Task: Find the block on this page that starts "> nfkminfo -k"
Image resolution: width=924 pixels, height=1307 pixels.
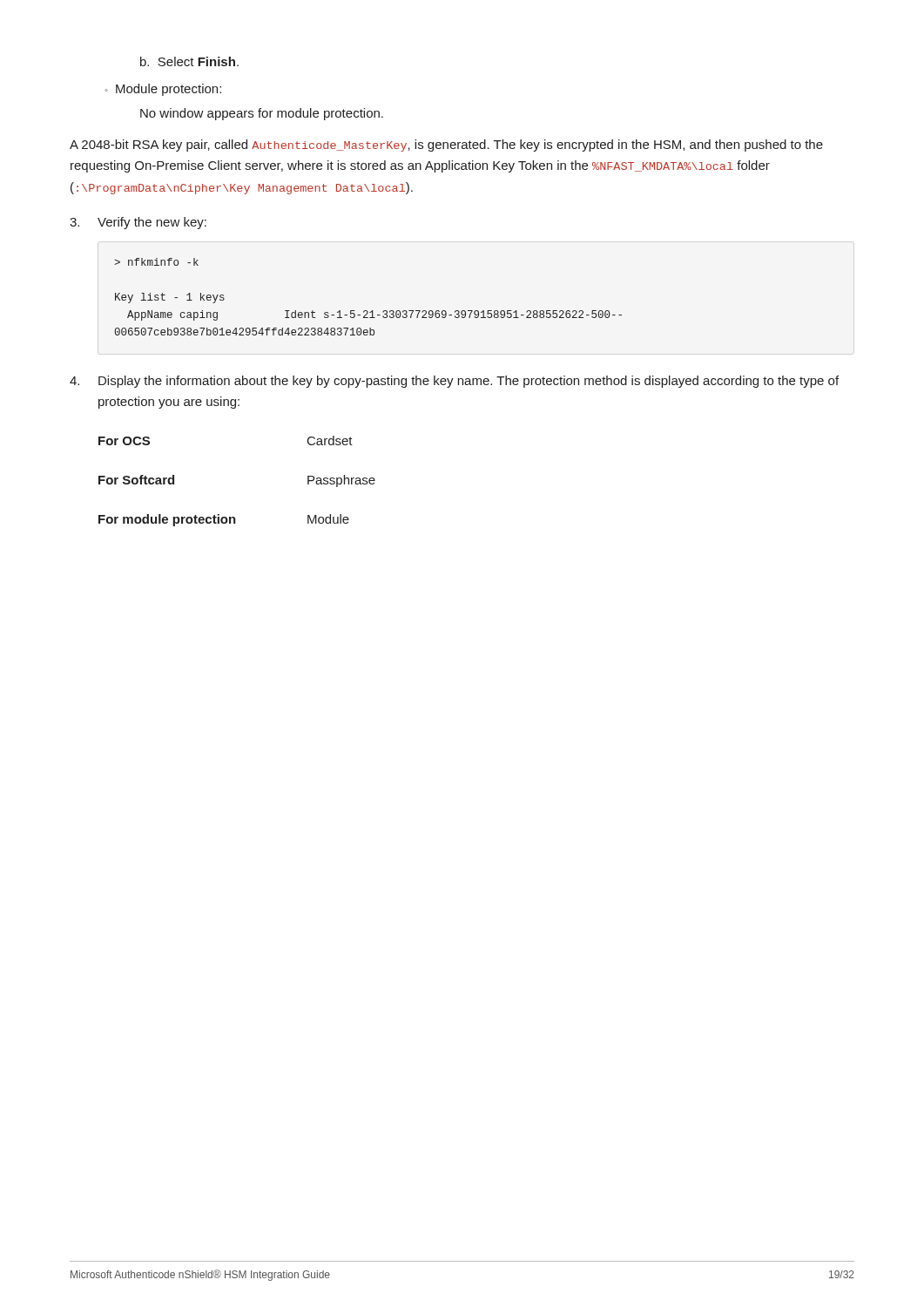Action: [x=156, y=262]
